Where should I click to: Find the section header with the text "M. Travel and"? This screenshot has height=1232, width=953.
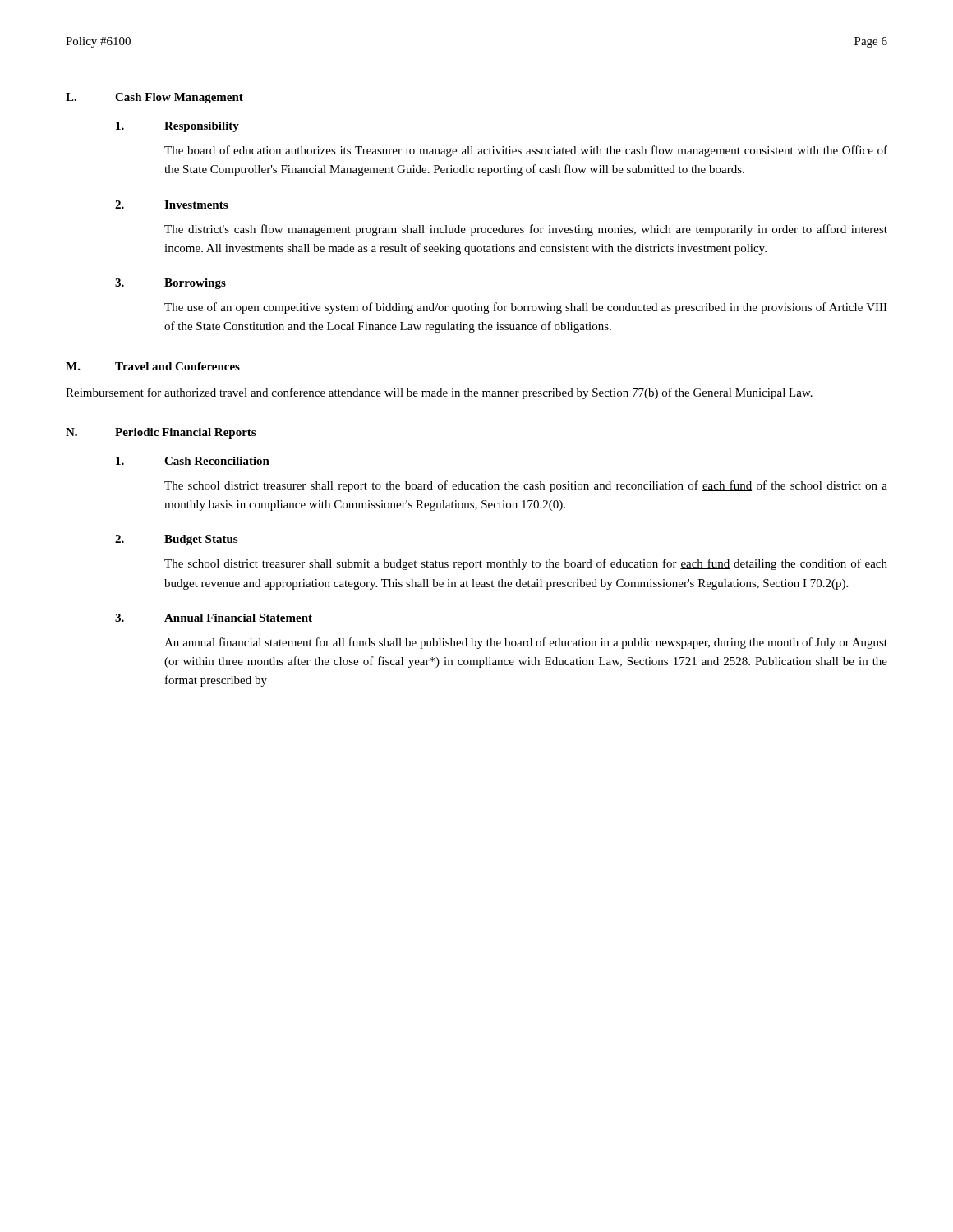(153, 366)
